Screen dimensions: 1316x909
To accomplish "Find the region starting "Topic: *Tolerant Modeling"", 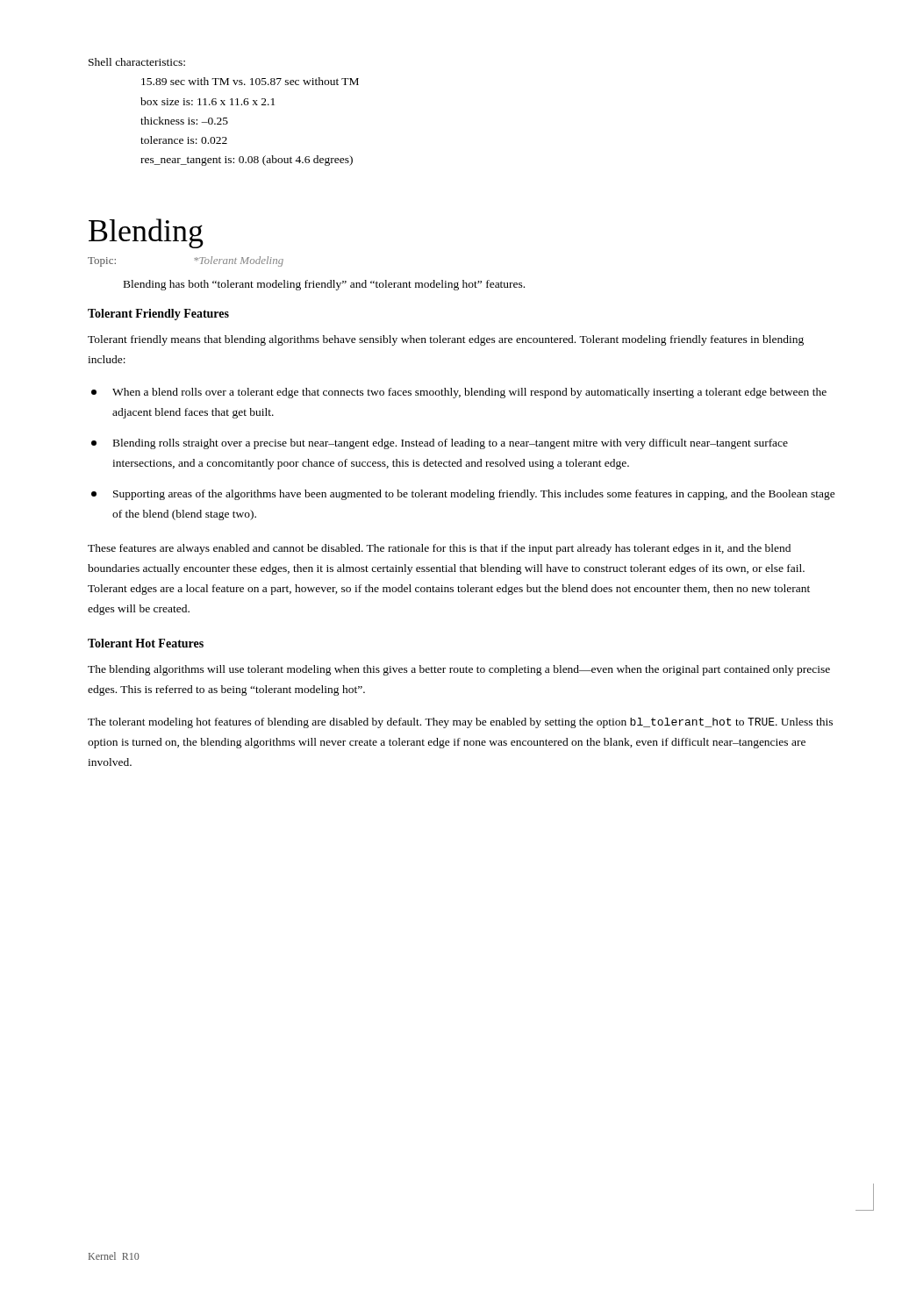I will (x=186, y=260).
